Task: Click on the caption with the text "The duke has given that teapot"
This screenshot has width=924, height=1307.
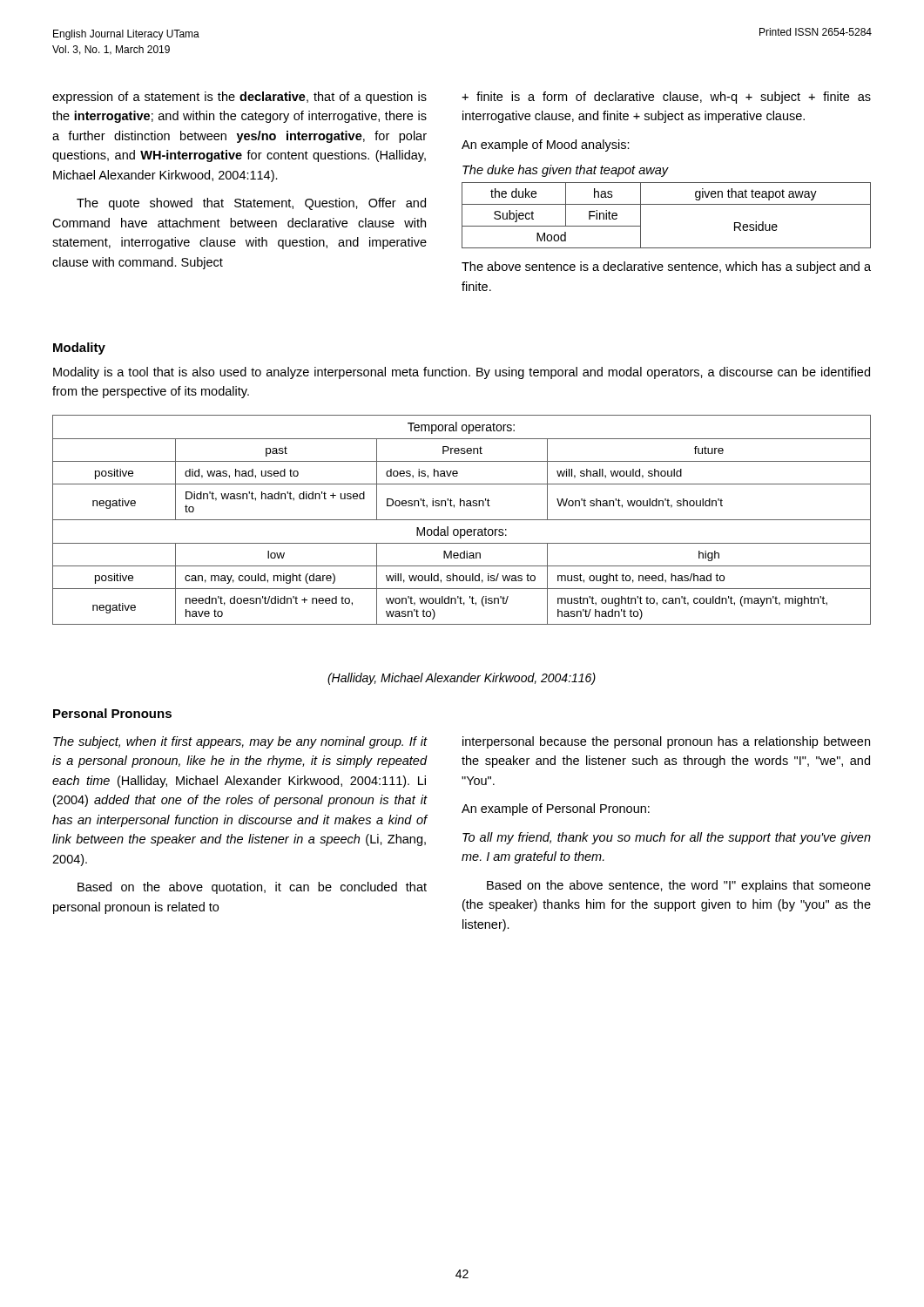Action: [565, 170]
